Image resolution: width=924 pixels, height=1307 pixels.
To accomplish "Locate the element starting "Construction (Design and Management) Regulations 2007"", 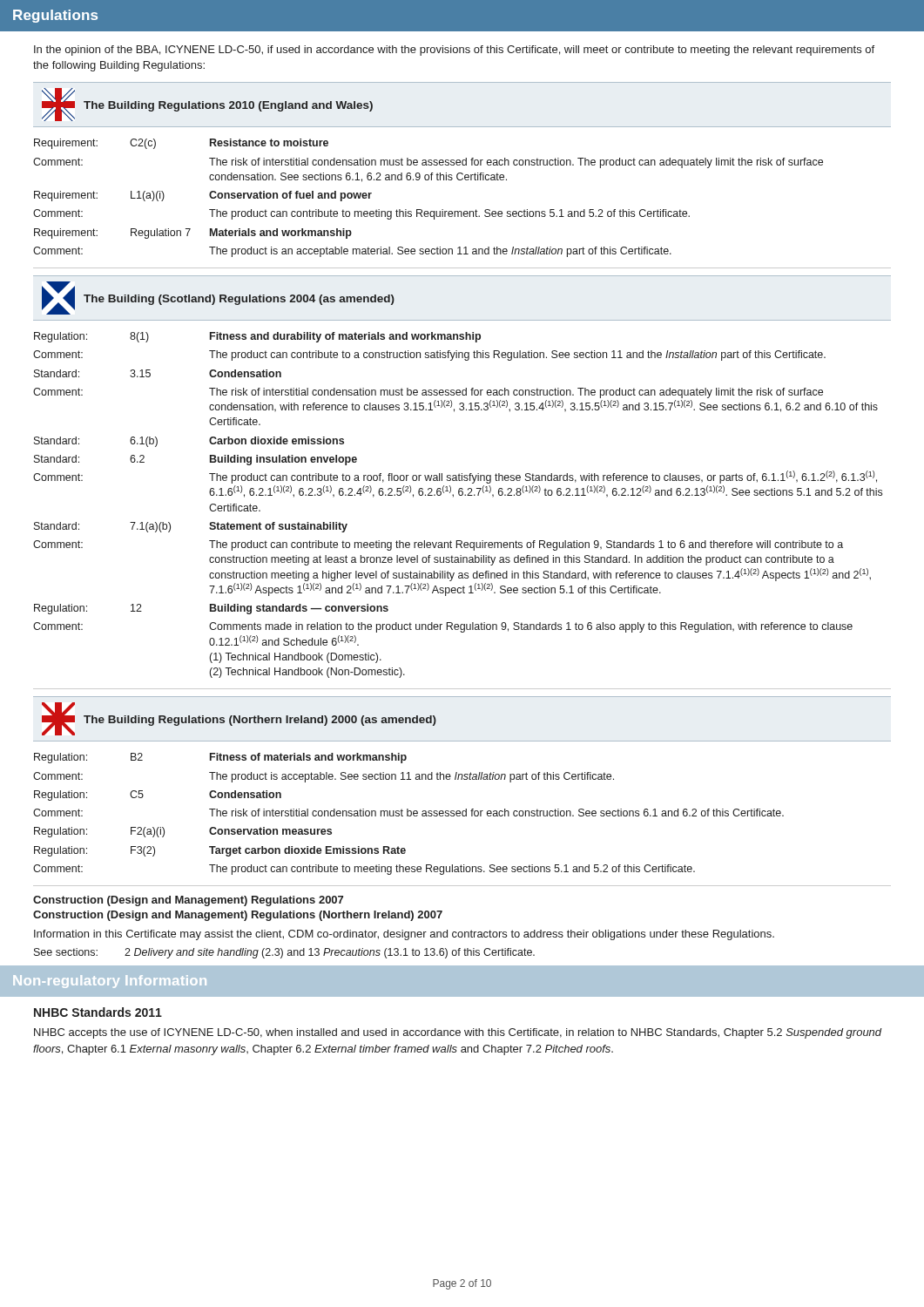I will tap(188, 900).
